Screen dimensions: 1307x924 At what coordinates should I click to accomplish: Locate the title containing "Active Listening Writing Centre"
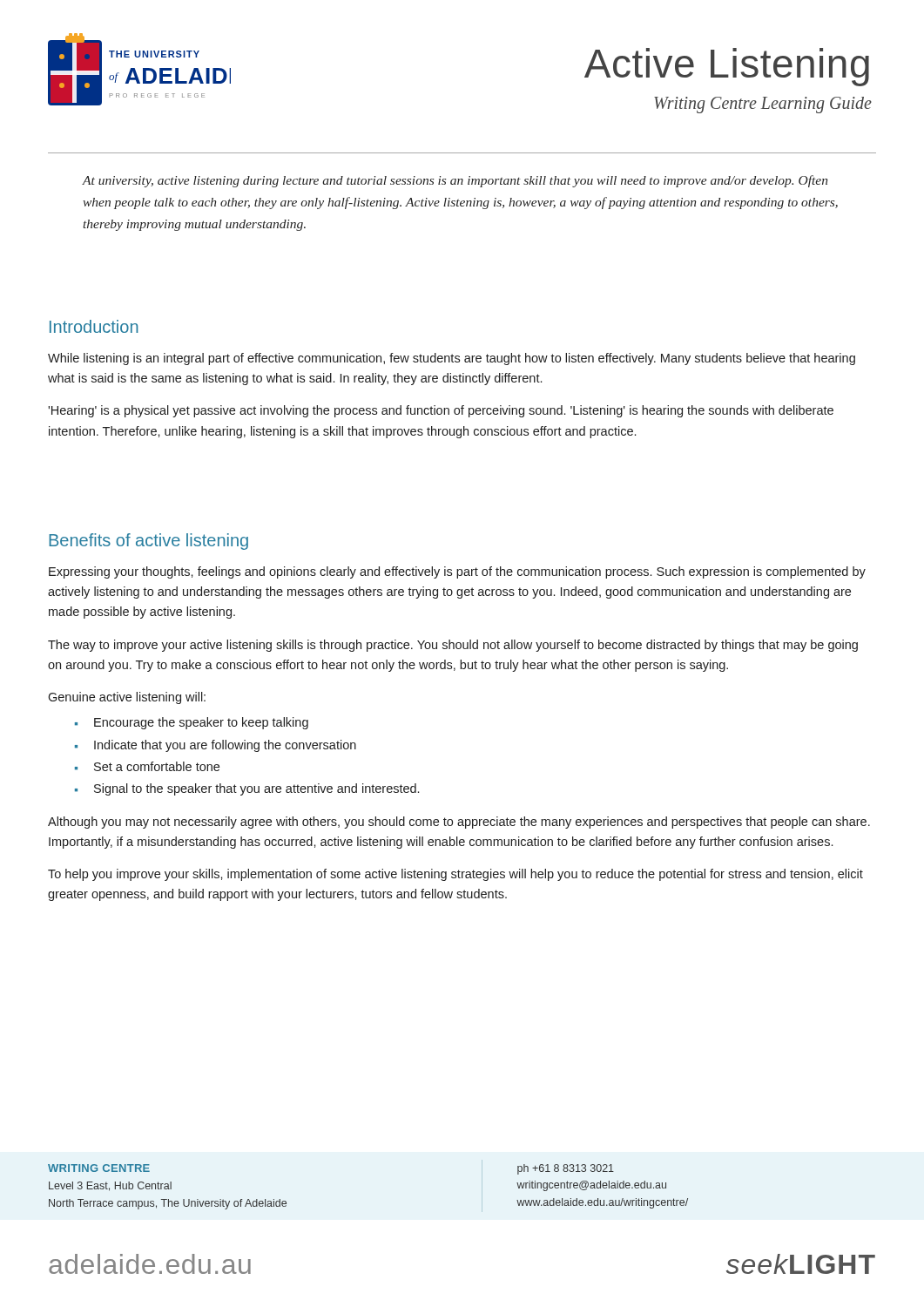coord(728,79)
